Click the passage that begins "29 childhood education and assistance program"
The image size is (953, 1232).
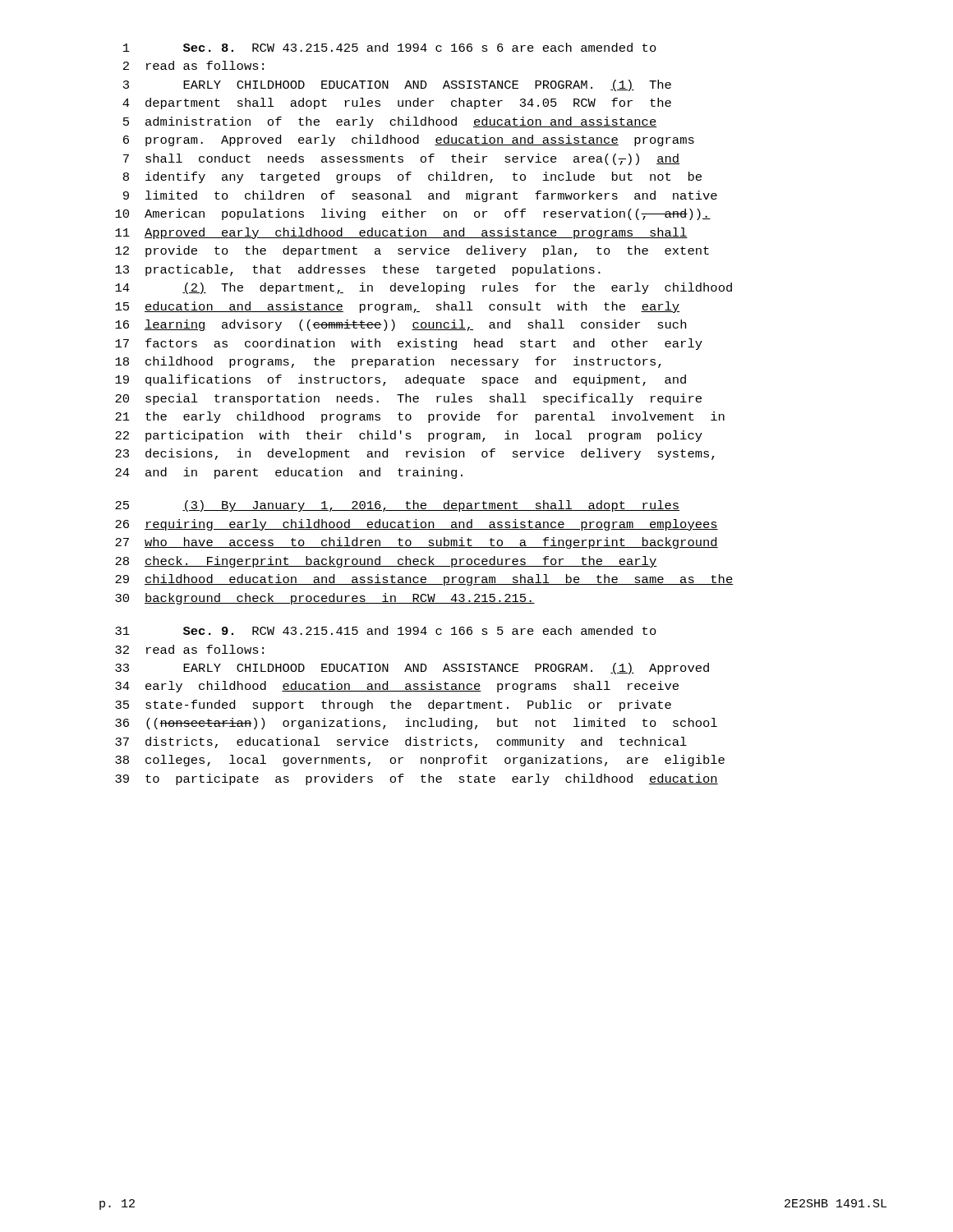click(x=416, y=580)
